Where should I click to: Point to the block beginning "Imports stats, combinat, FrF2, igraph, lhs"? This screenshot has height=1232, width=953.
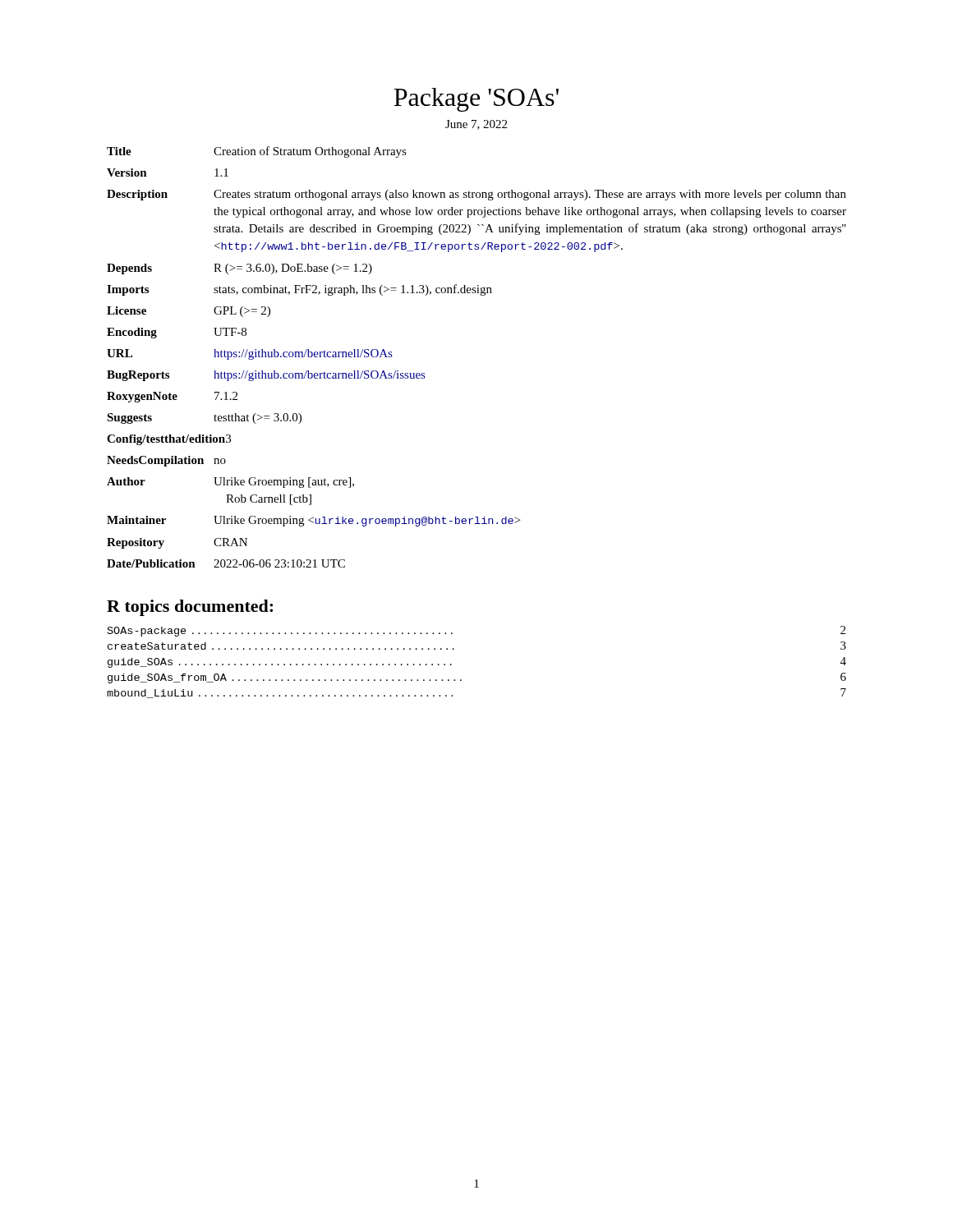476,289
